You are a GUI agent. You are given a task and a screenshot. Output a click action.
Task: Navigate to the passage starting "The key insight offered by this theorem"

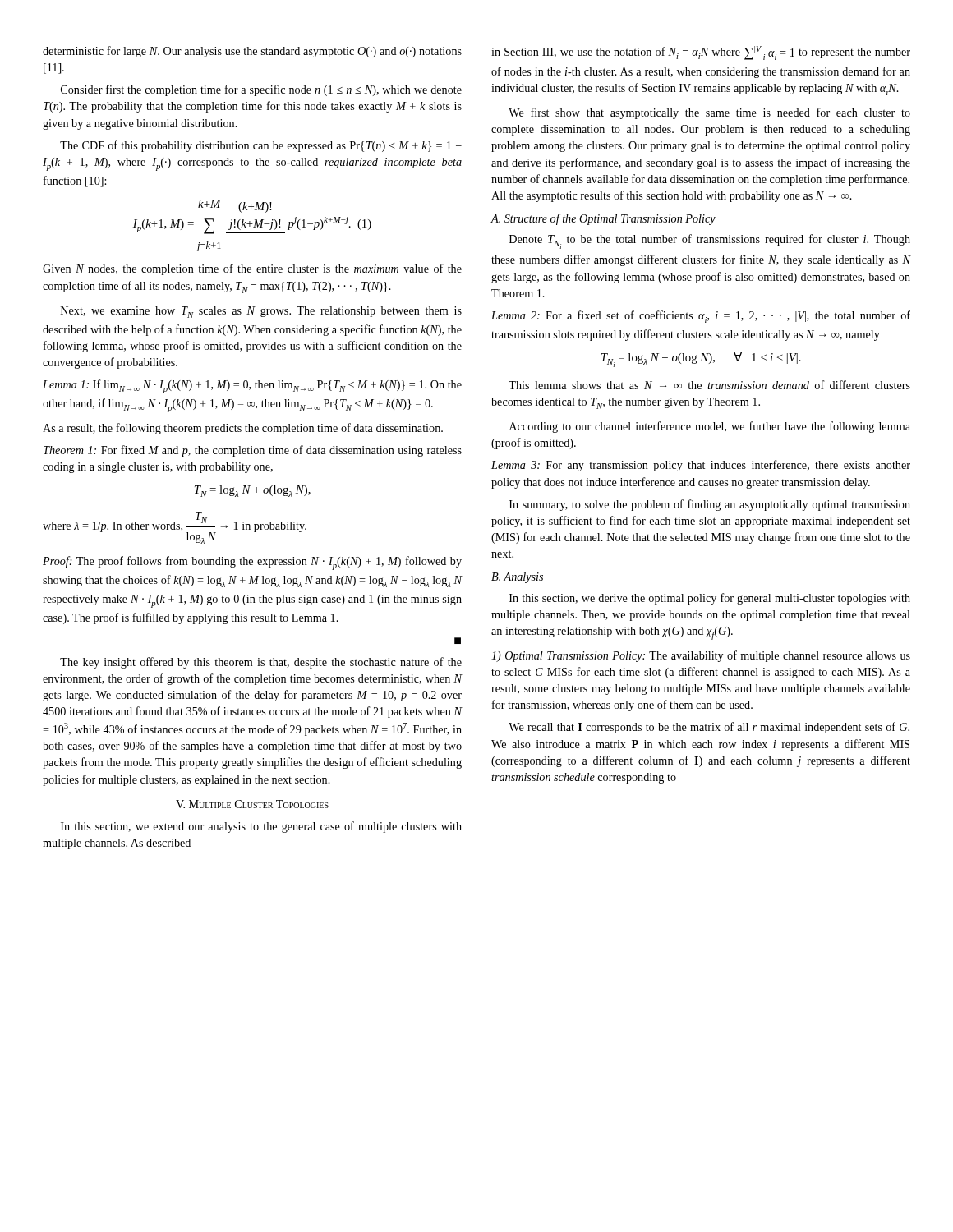point(252,720)
